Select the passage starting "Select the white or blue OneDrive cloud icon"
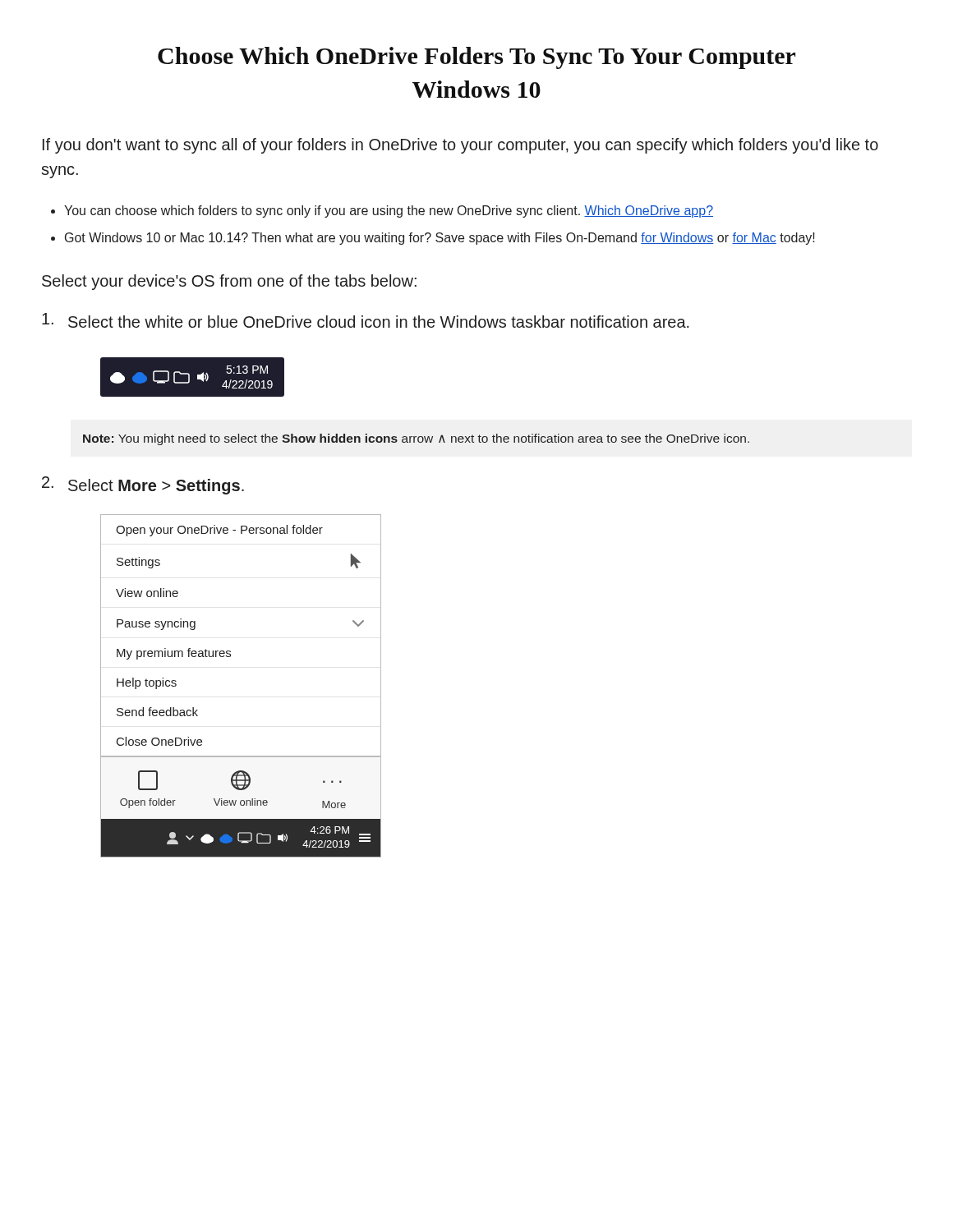Screen dimensions: 1232x953 pos(379,322)
